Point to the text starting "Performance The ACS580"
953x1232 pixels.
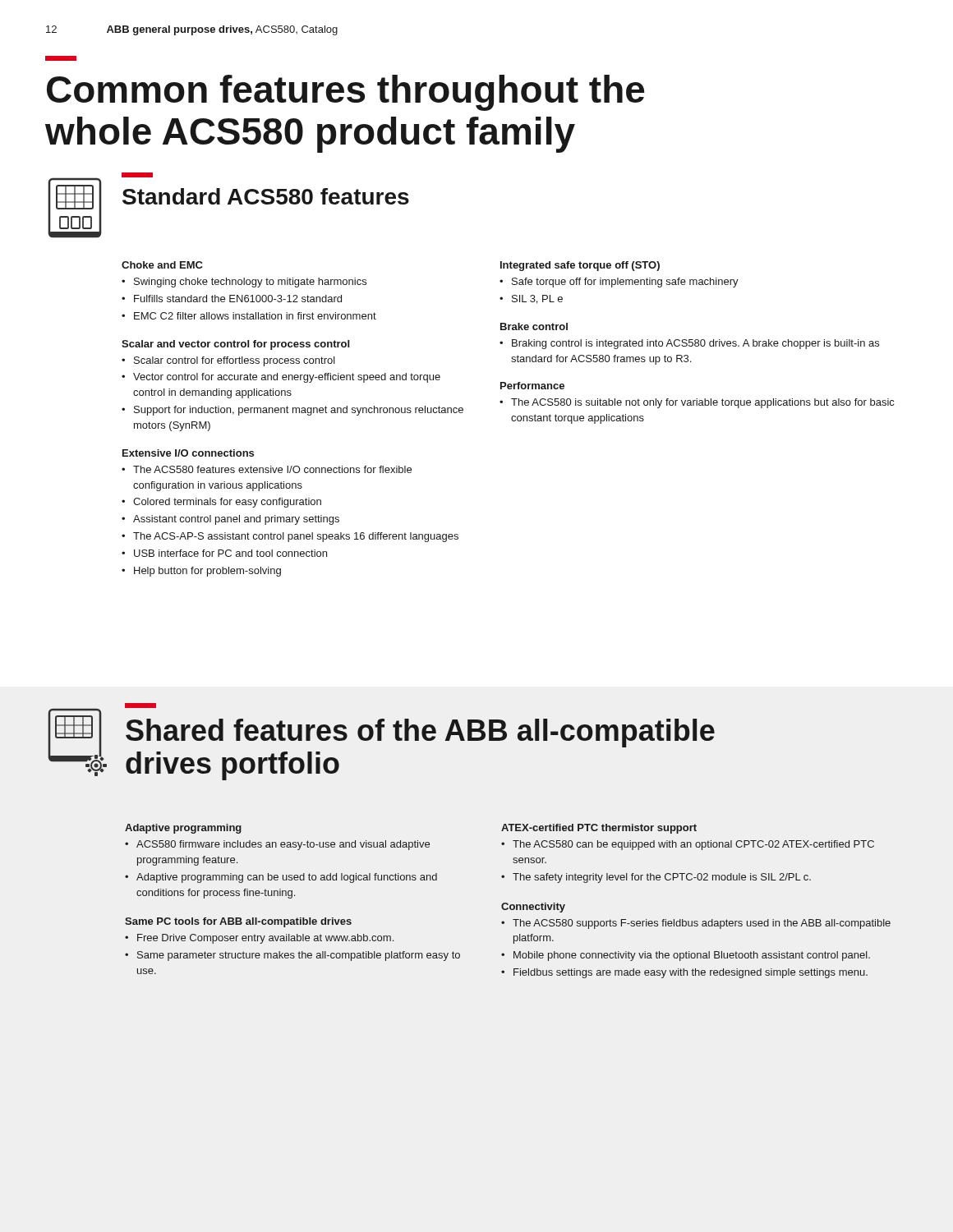coord(701,403)
